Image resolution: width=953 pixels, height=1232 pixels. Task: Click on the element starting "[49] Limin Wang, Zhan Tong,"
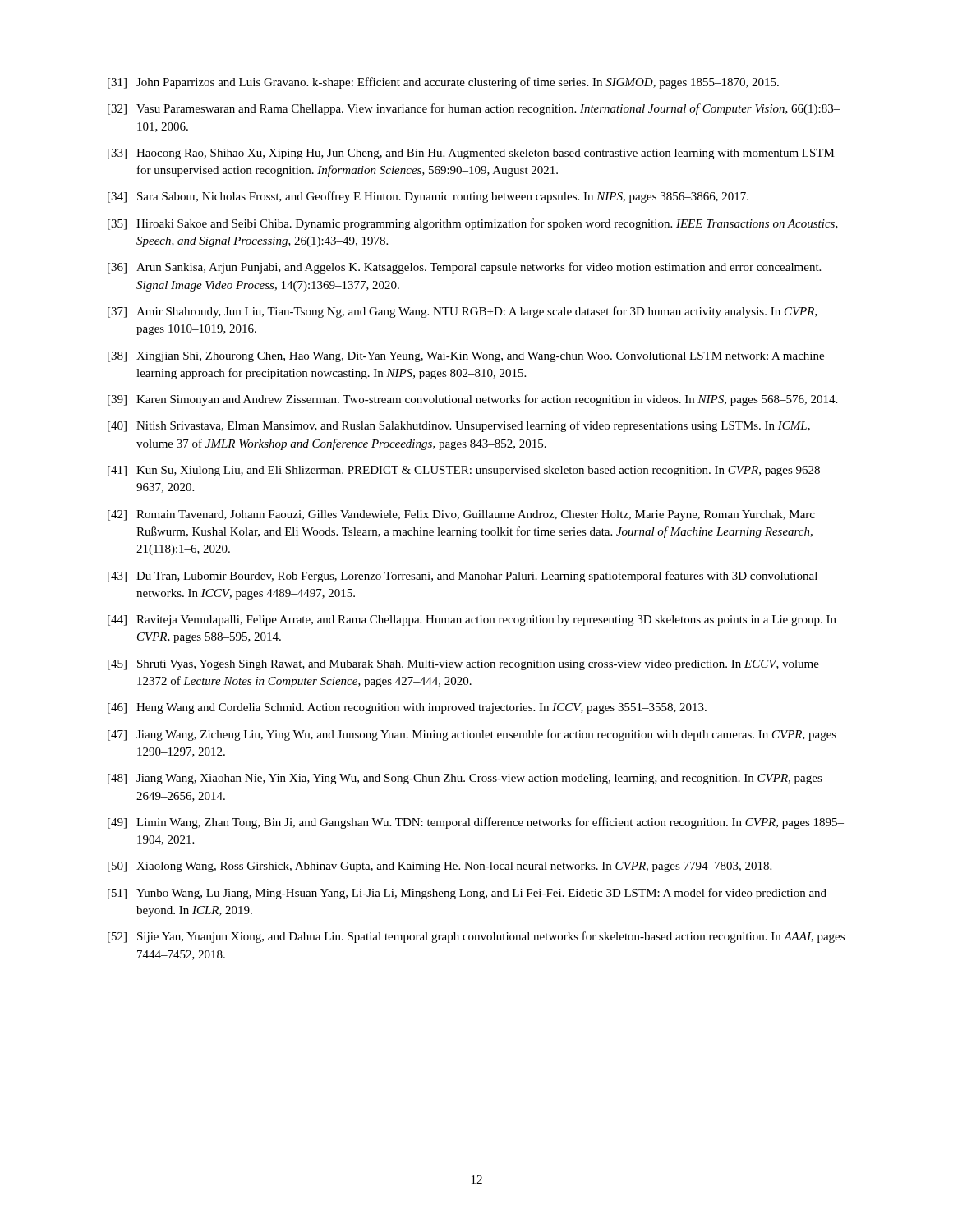click(x=476, y=831)
